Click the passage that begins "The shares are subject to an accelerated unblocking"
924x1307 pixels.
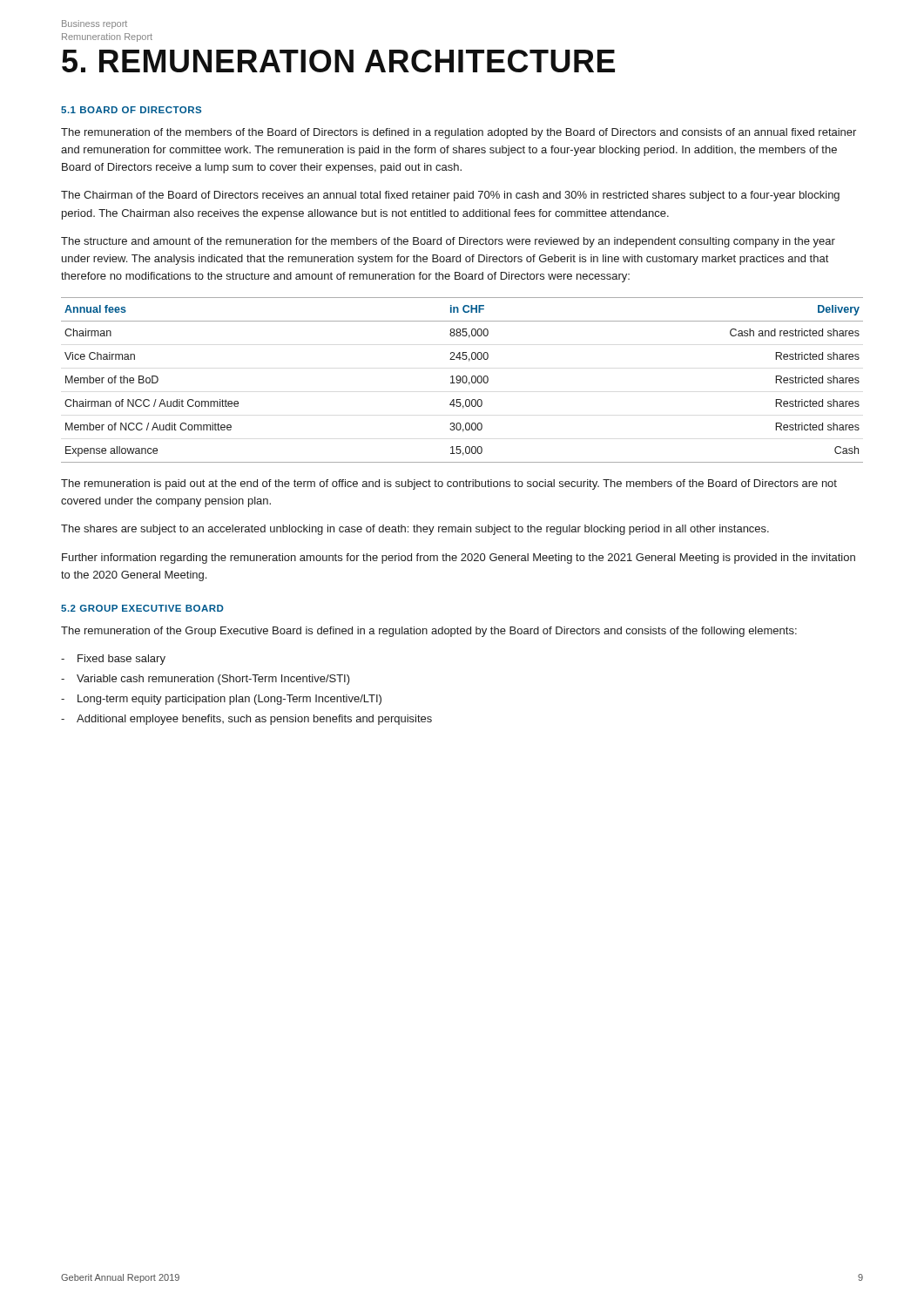pyautogui.click(x=415, y=529)
